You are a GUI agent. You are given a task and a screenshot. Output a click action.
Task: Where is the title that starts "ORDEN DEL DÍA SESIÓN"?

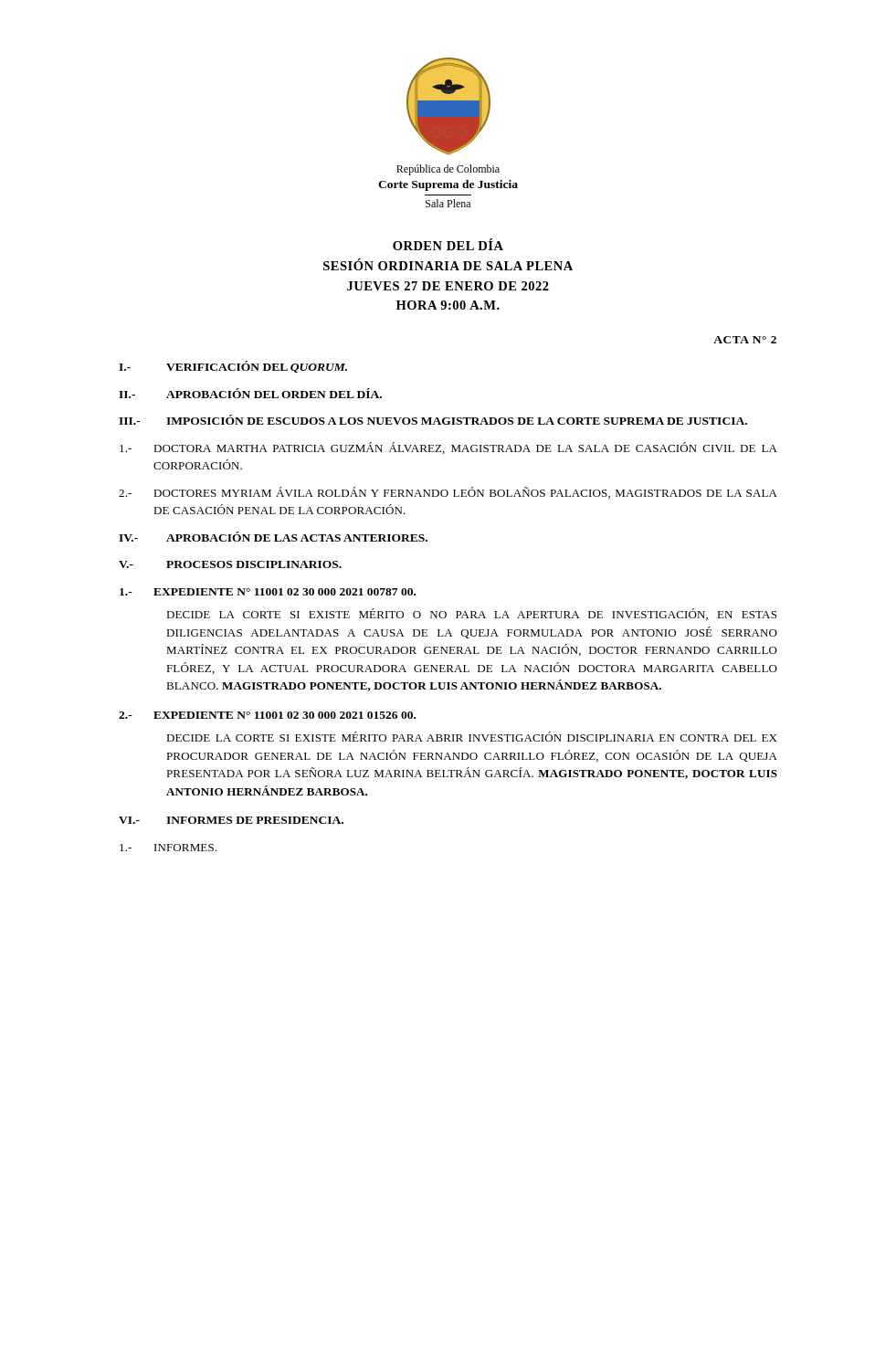(x=448, y=276)
